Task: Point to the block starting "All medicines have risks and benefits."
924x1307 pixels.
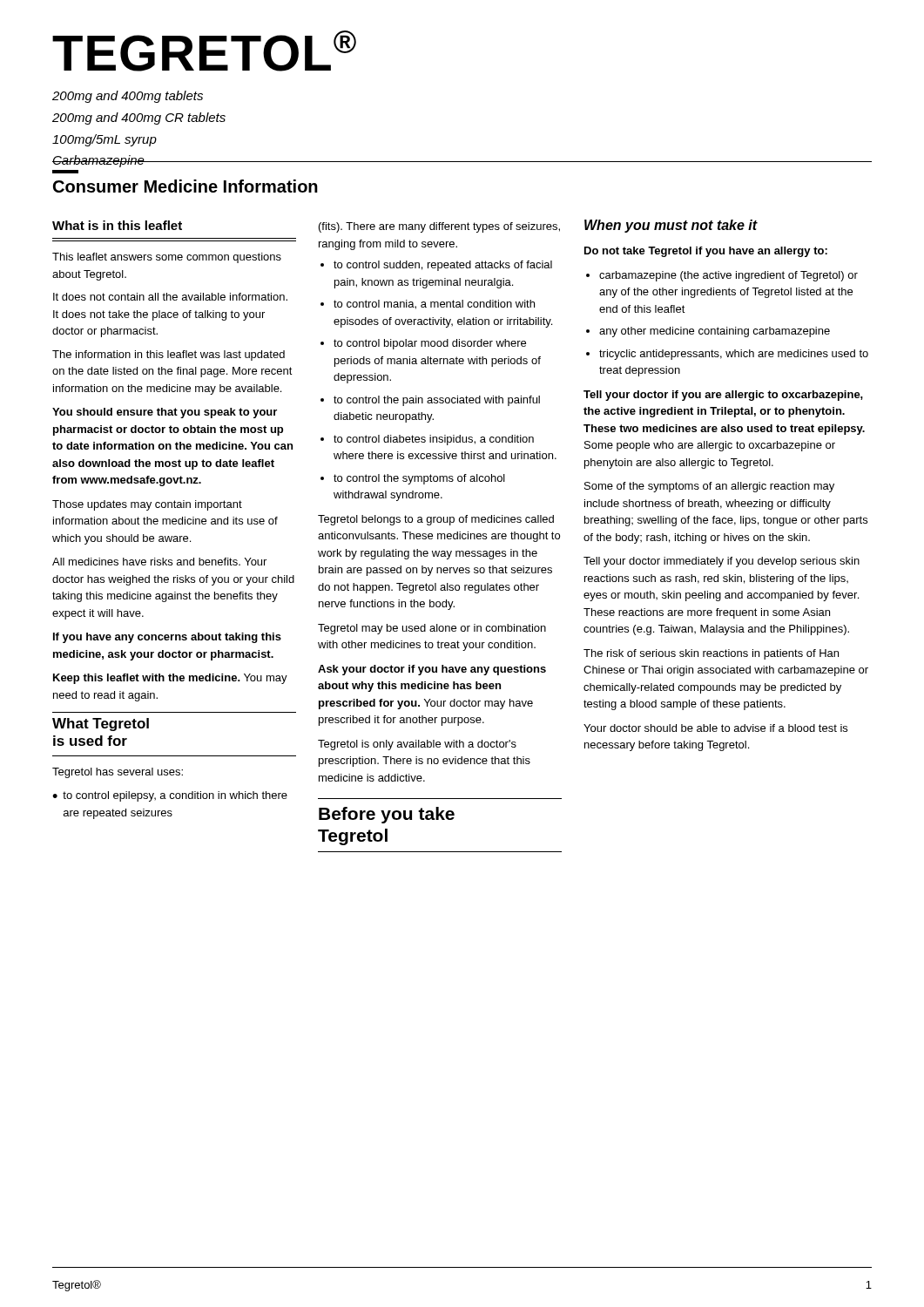Action: (174, 587)
